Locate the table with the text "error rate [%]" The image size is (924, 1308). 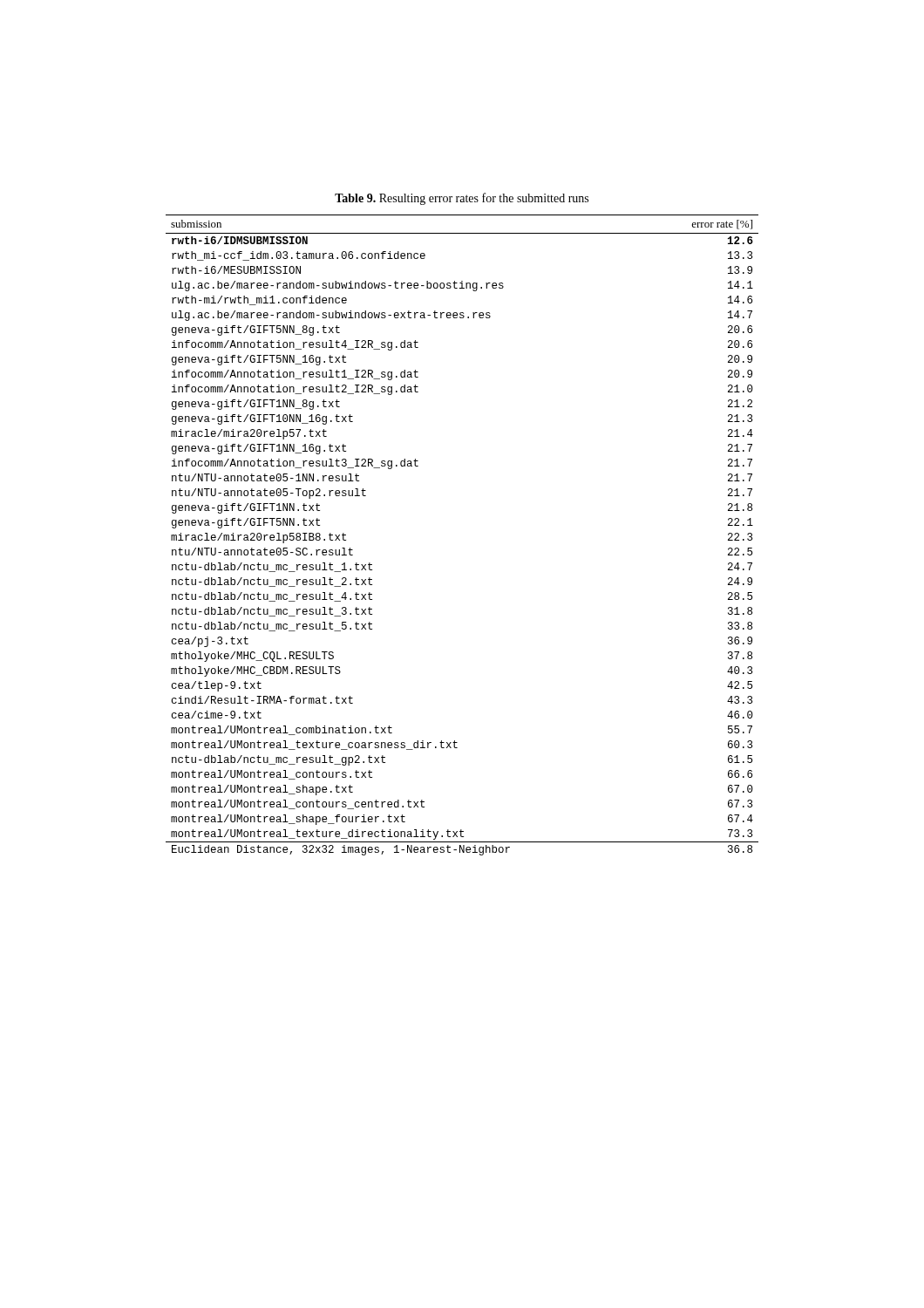tap(462, 536)
